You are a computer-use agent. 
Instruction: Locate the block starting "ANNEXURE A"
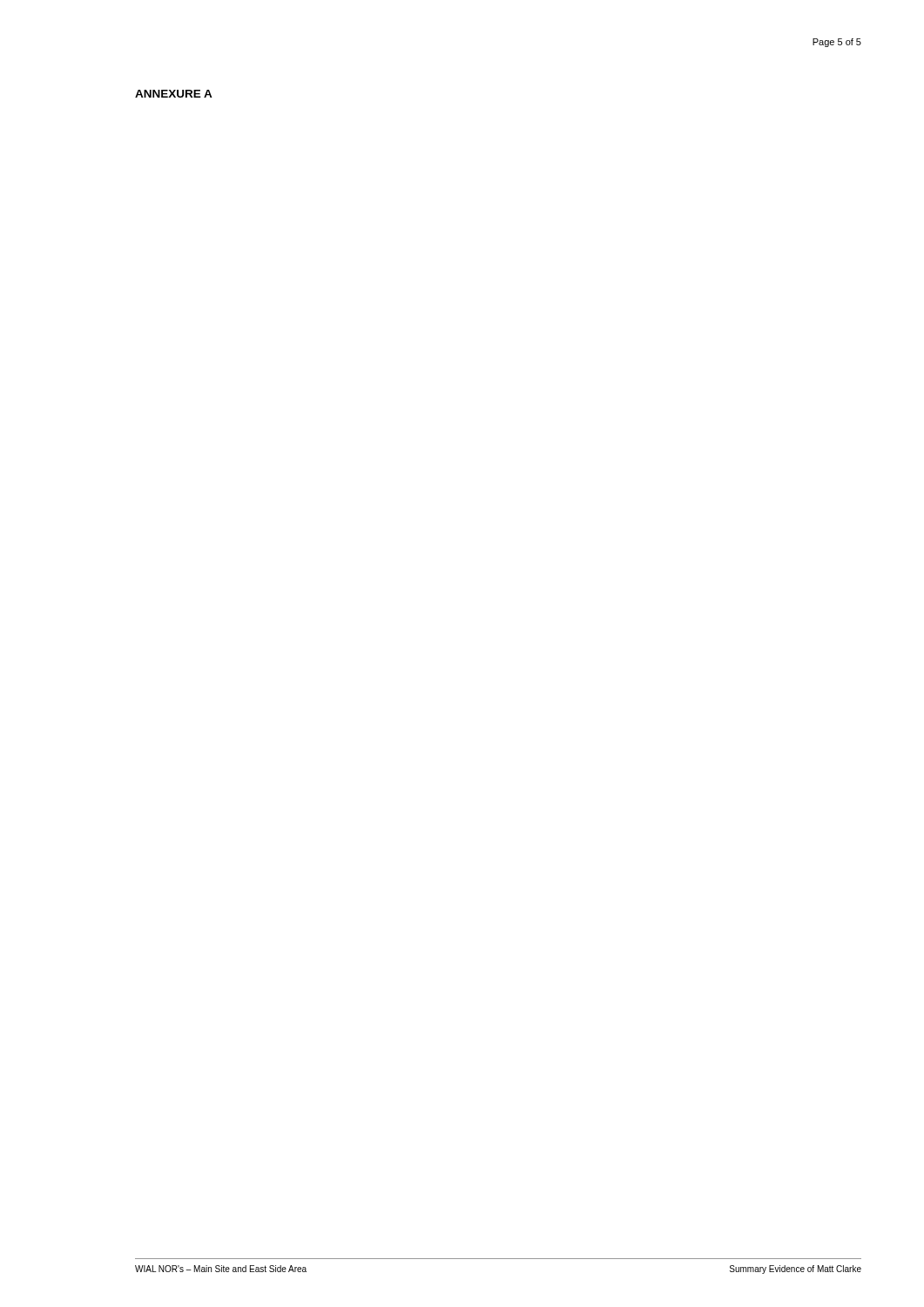174,94
